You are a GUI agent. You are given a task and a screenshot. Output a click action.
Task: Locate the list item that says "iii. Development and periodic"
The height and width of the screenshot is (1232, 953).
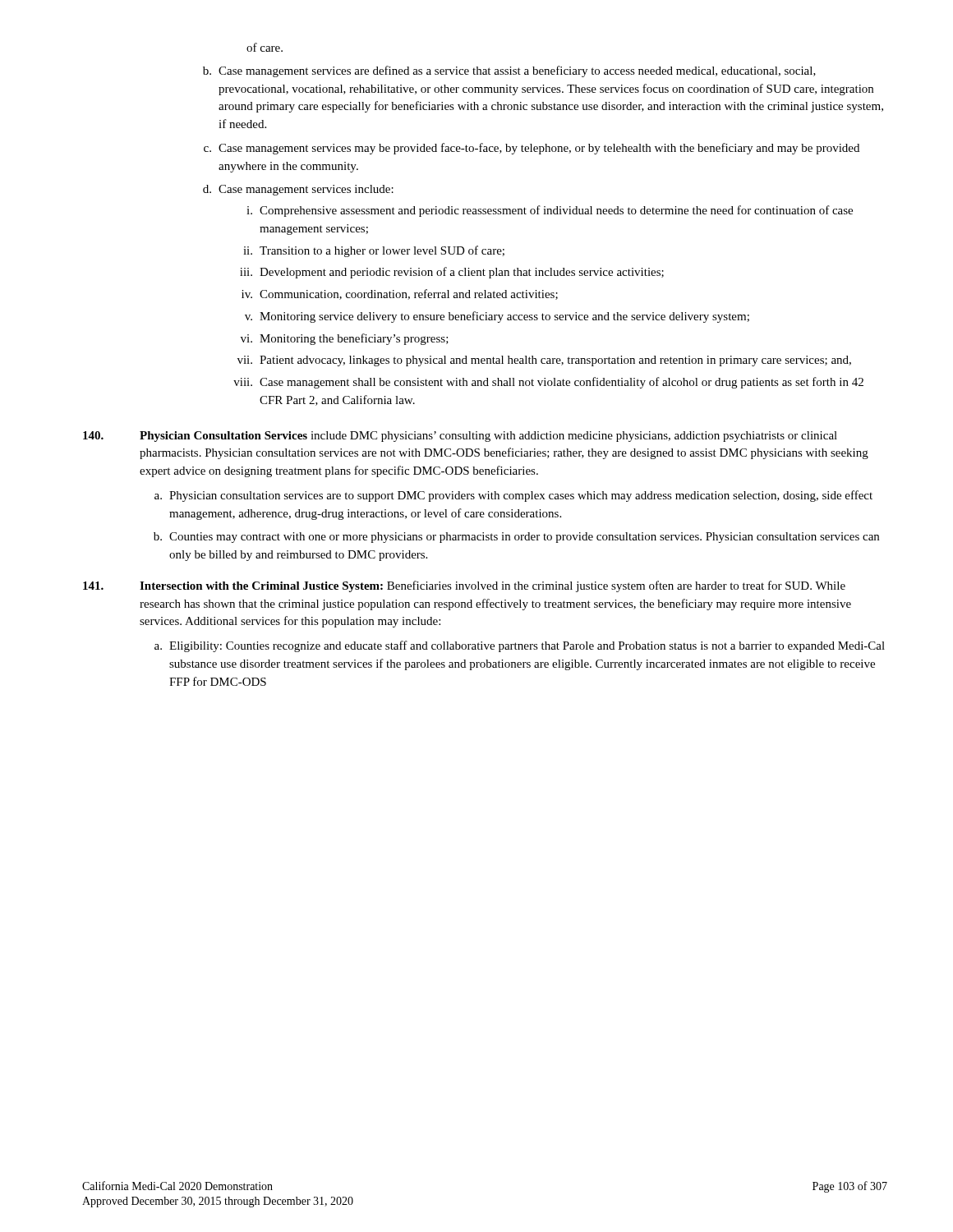(x=441, y=273)
